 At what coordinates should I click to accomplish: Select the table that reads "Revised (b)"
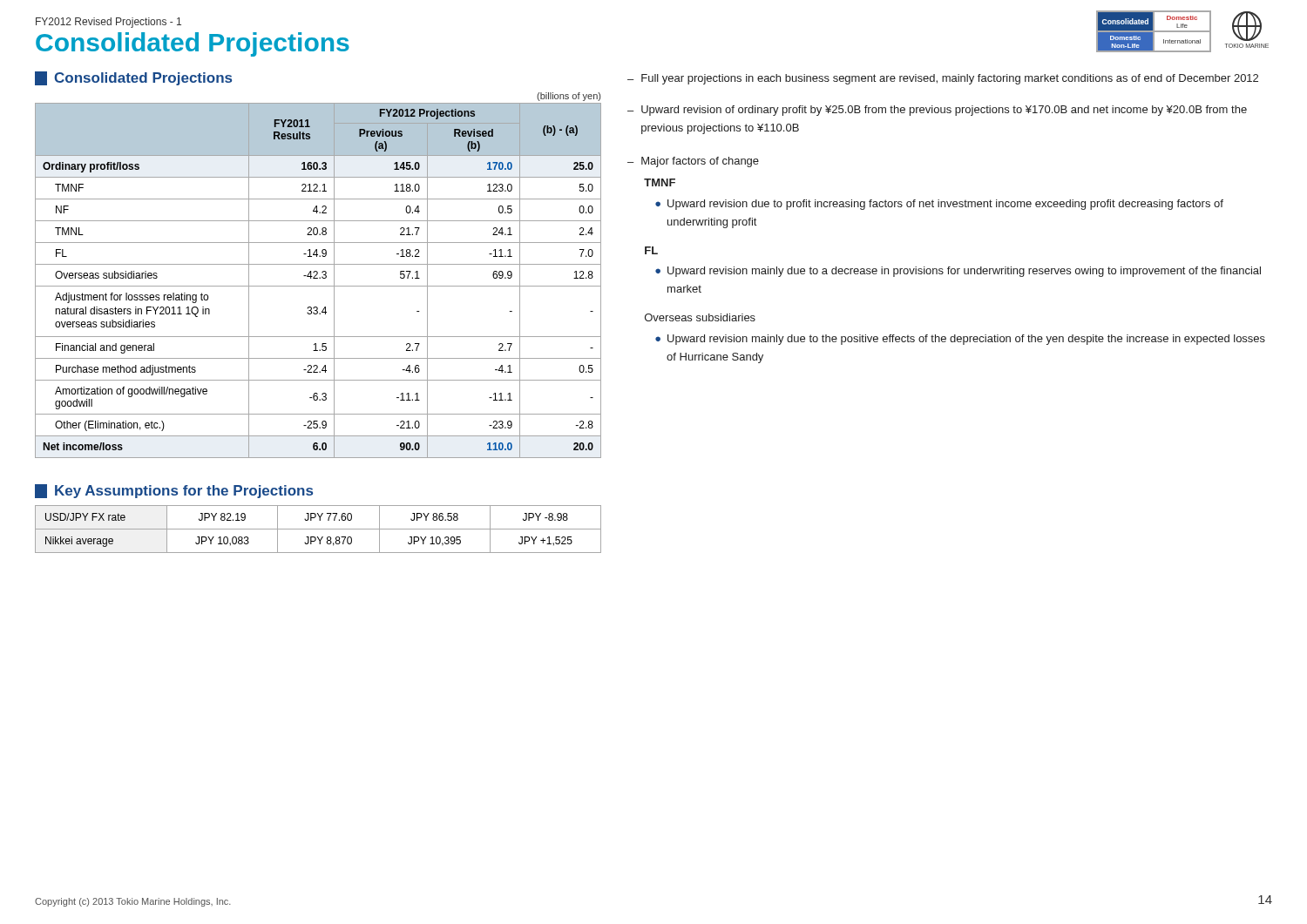pyautogui.click(x=318, y=280)
